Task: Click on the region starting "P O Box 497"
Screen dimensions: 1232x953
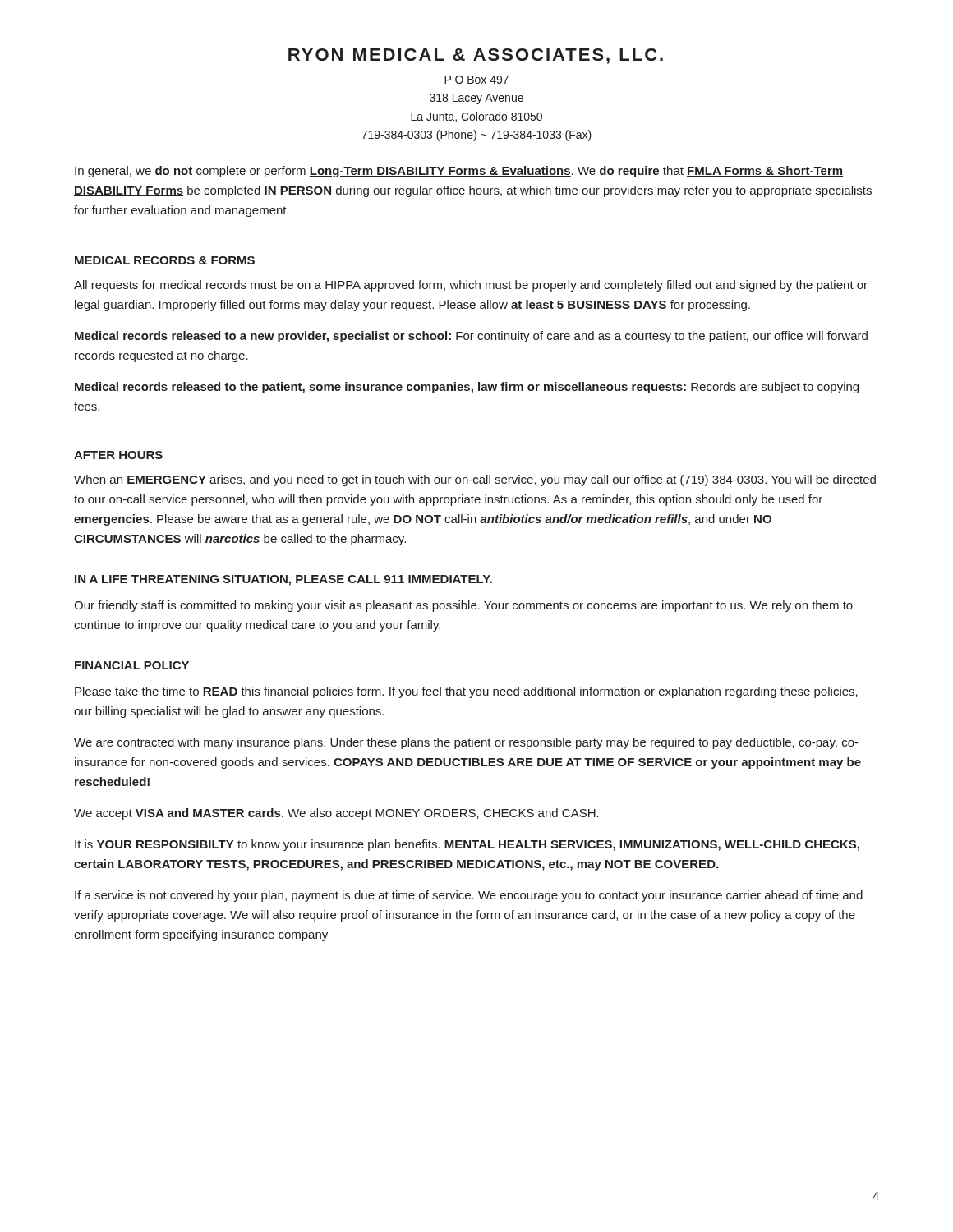Action: tap(476, 107)
